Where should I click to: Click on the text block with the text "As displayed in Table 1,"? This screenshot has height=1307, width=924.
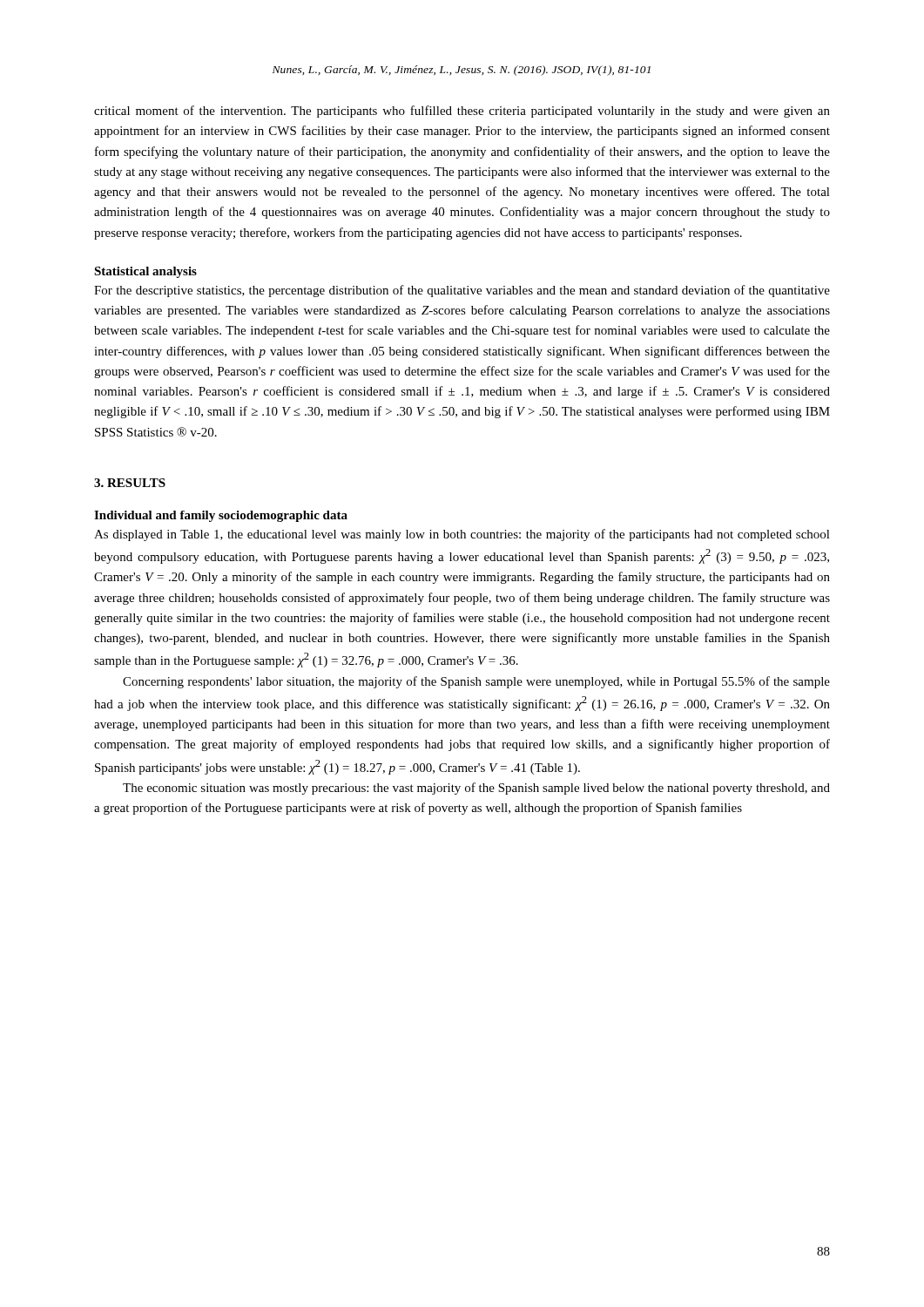point(462,597)
